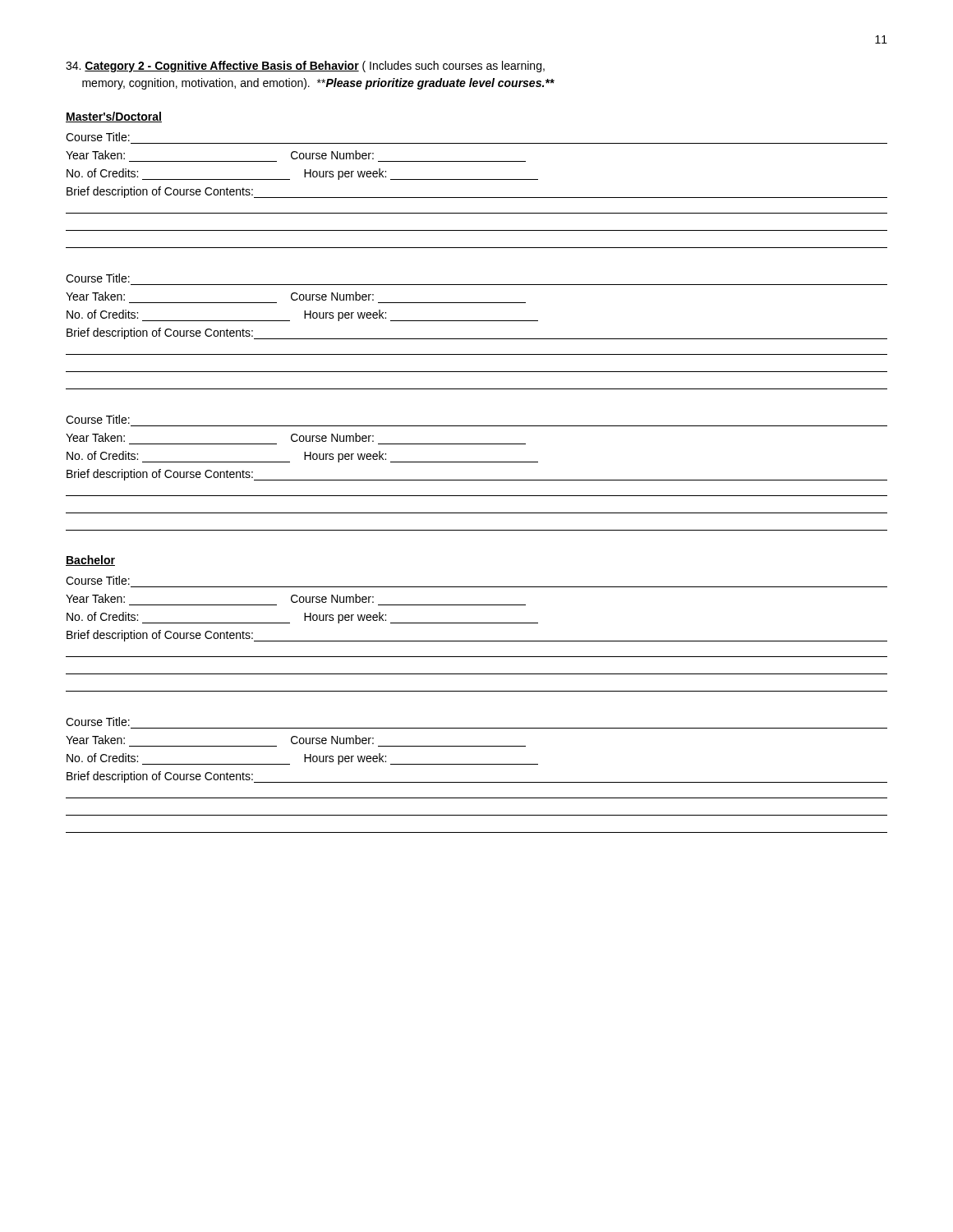Select the text block that reads "Category 2 - Cognitive"
953x1232 pixels.
click(310, 74)
